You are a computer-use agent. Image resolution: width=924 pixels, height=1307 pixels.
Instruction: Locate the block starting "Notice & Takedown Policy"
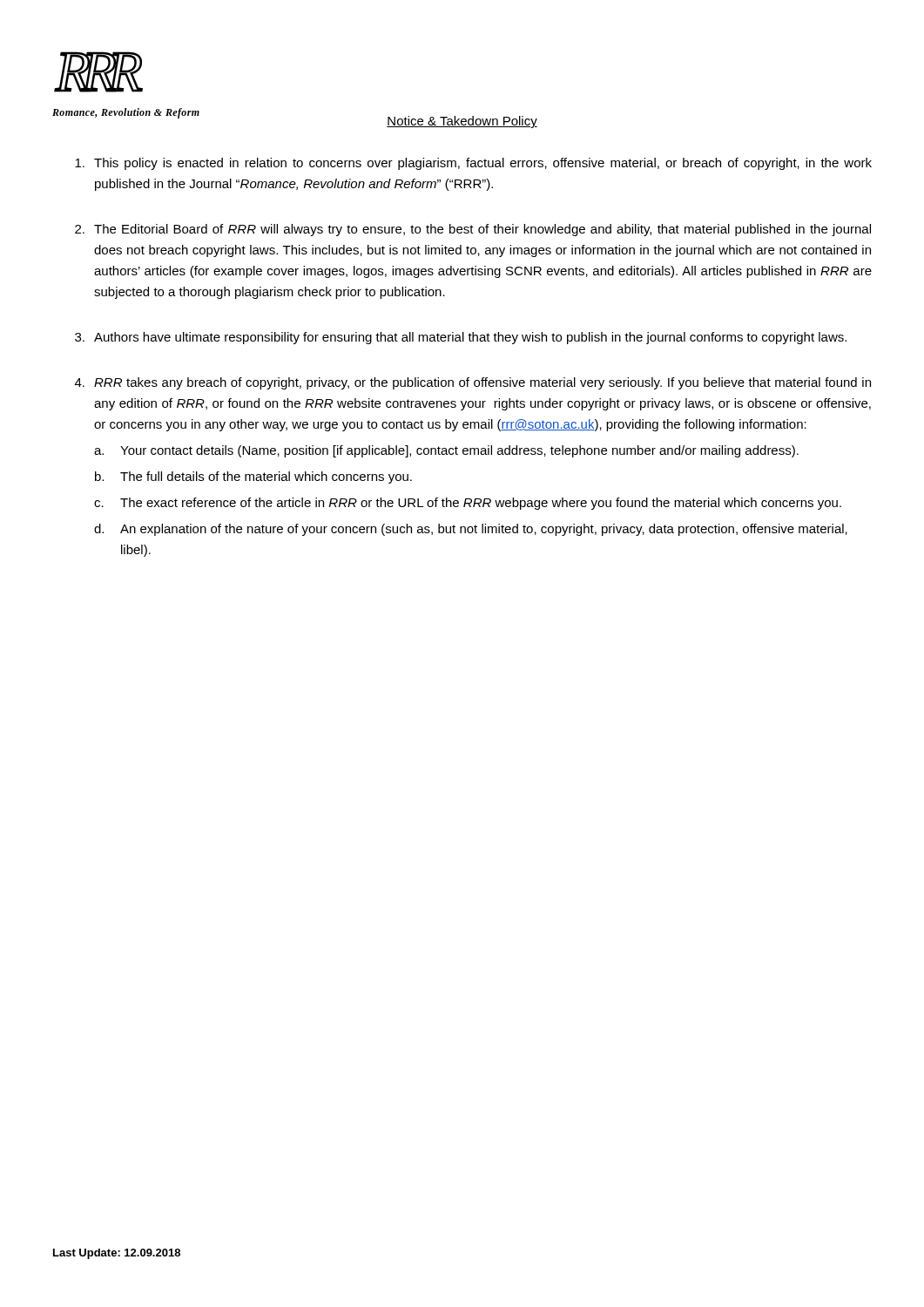(x=462, y=121)
